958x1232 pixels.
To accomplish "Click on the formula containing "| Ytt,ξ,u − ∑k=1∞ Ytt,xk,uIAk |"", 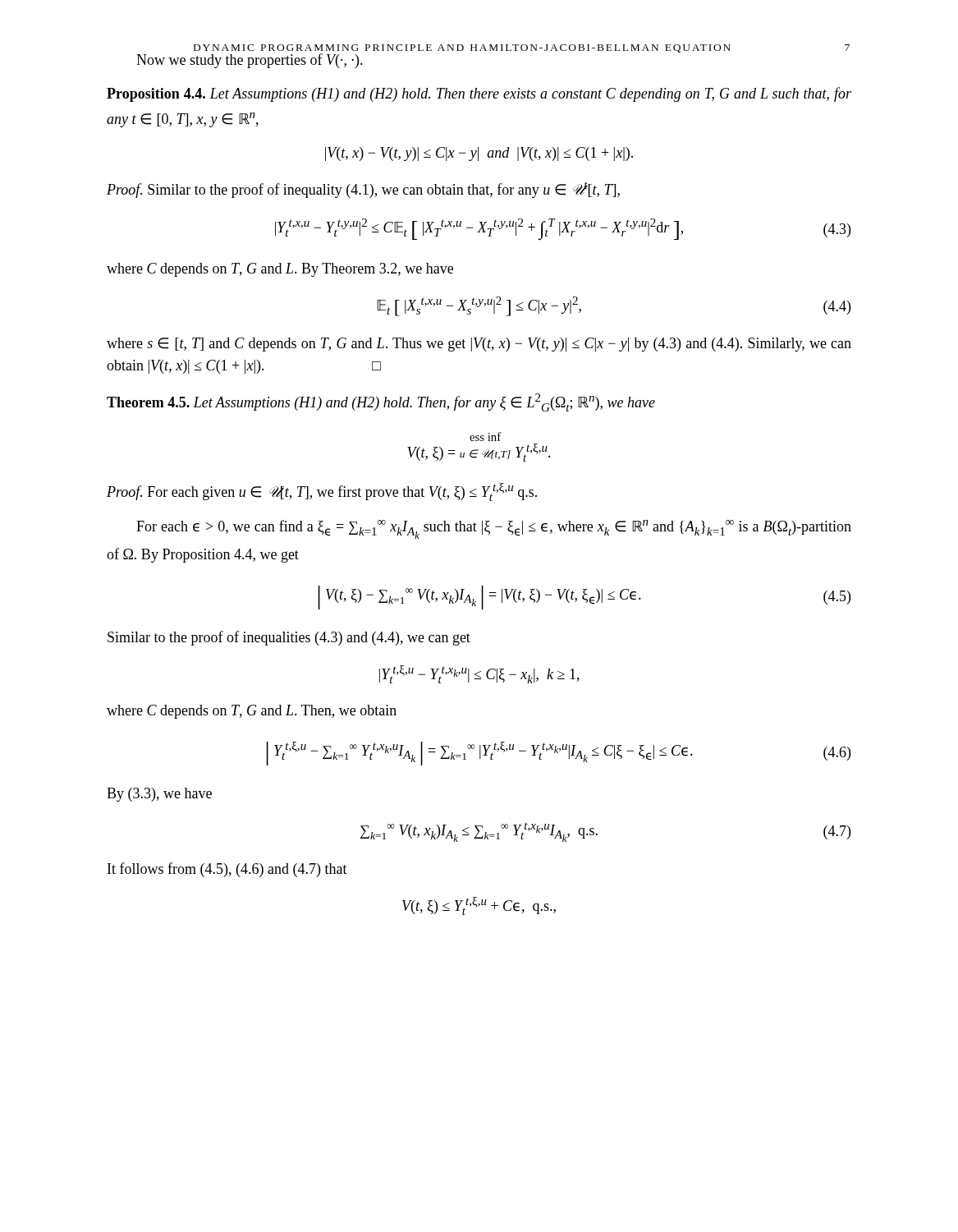I will 558,751.
